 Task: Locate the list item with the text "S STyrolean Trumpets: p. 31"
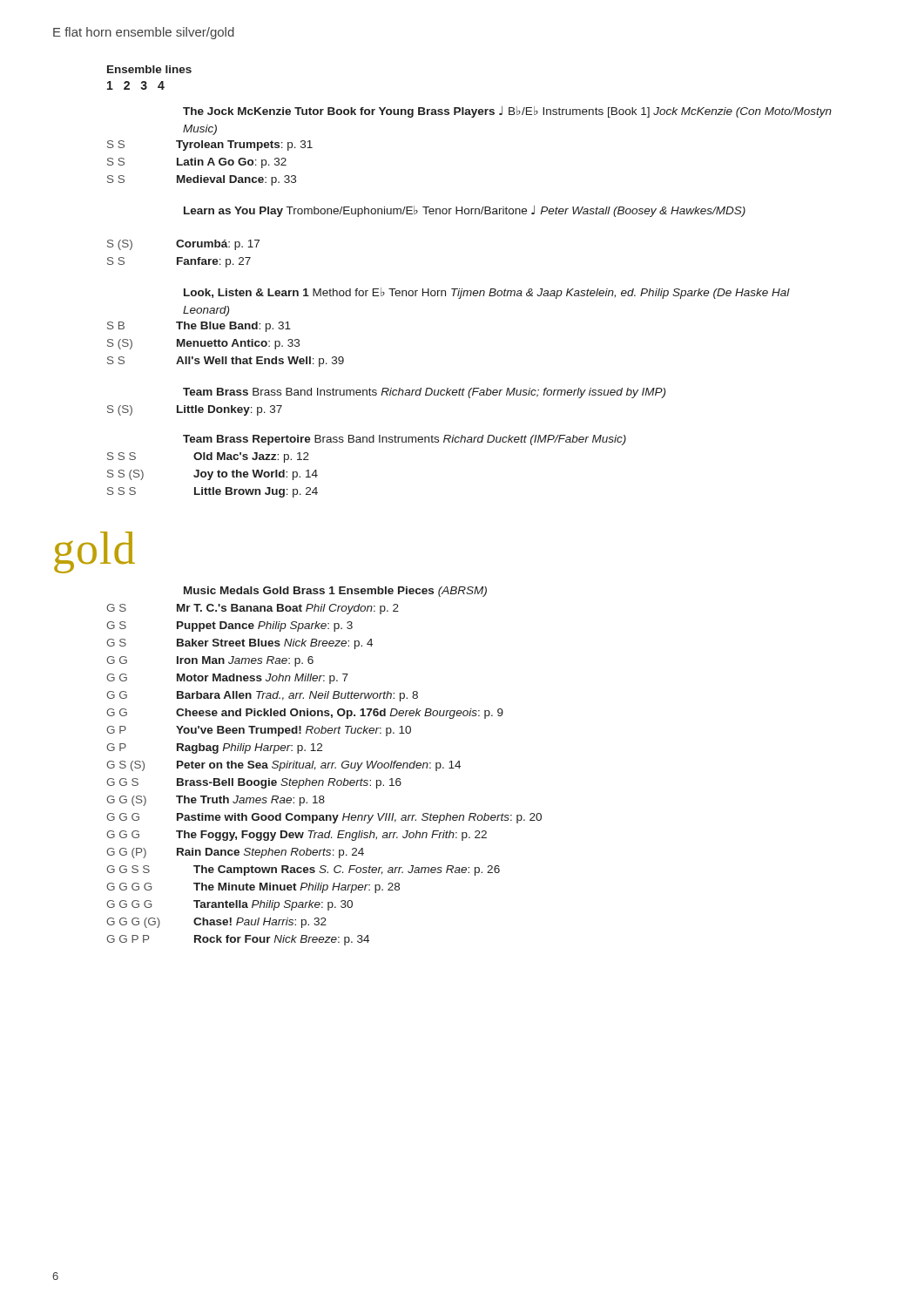click(210, 144)
